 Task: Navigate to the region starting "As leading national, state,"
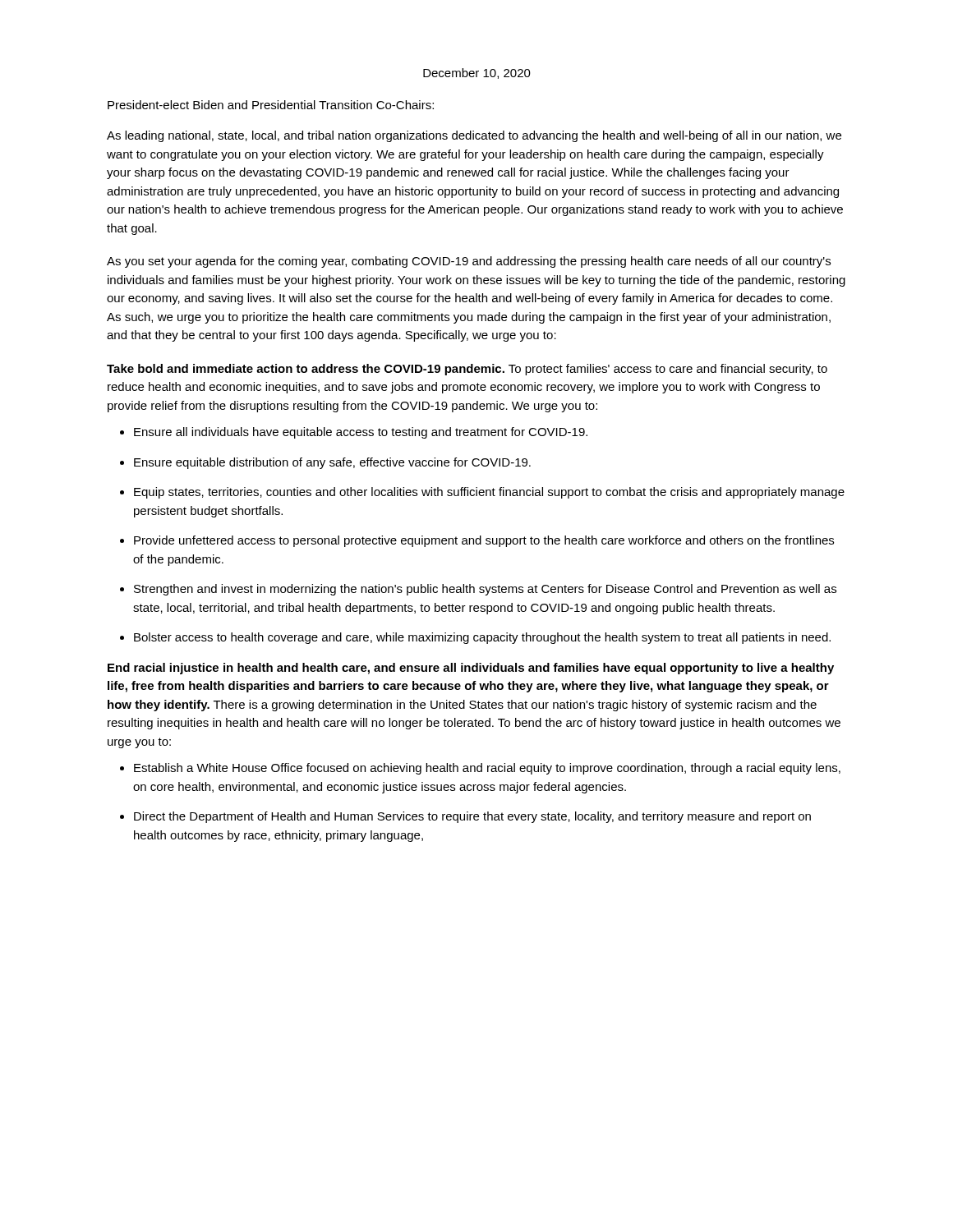[475, 181]
